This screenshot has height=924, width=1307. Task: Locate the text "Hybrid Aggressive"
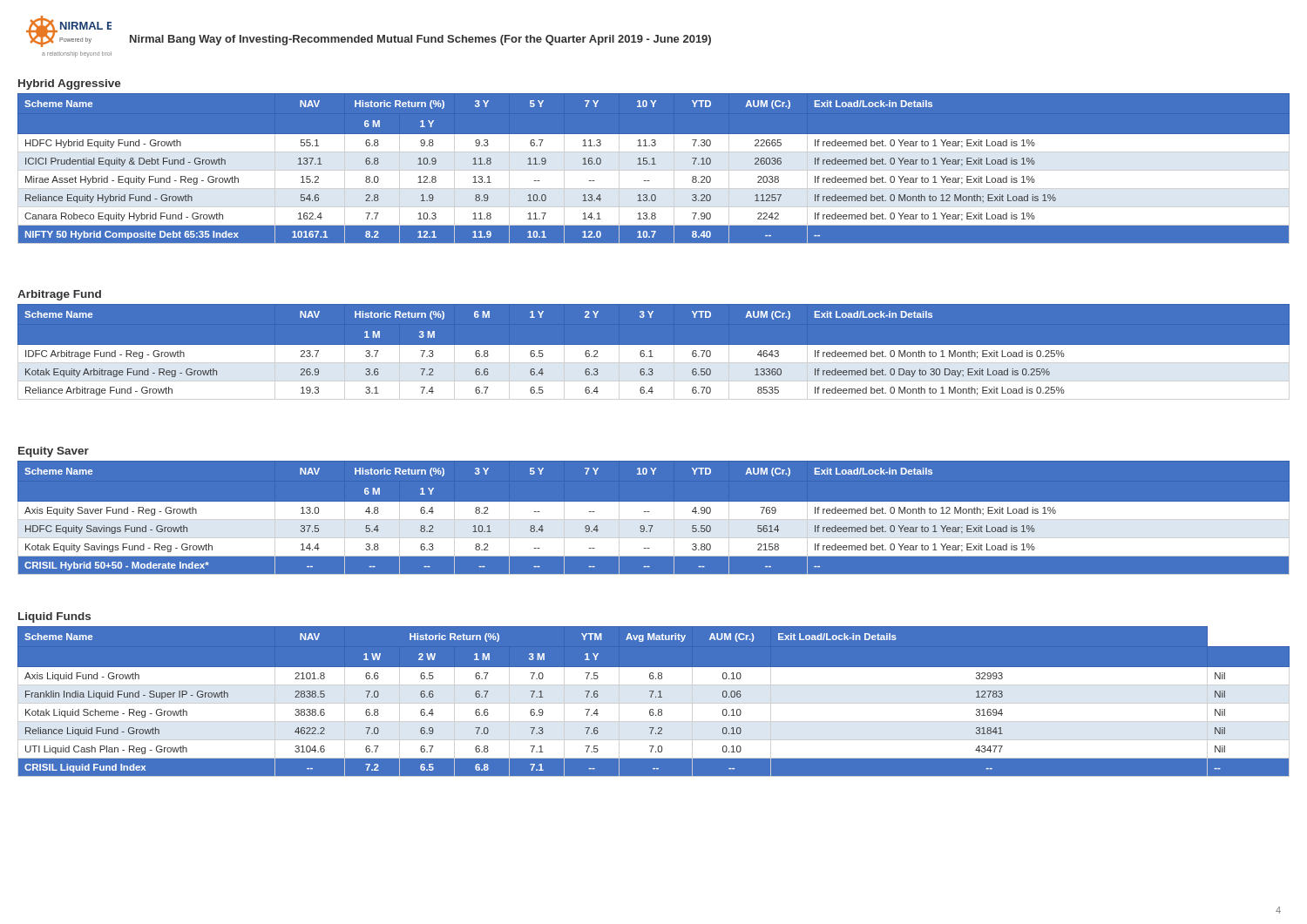tap(69, 83)
